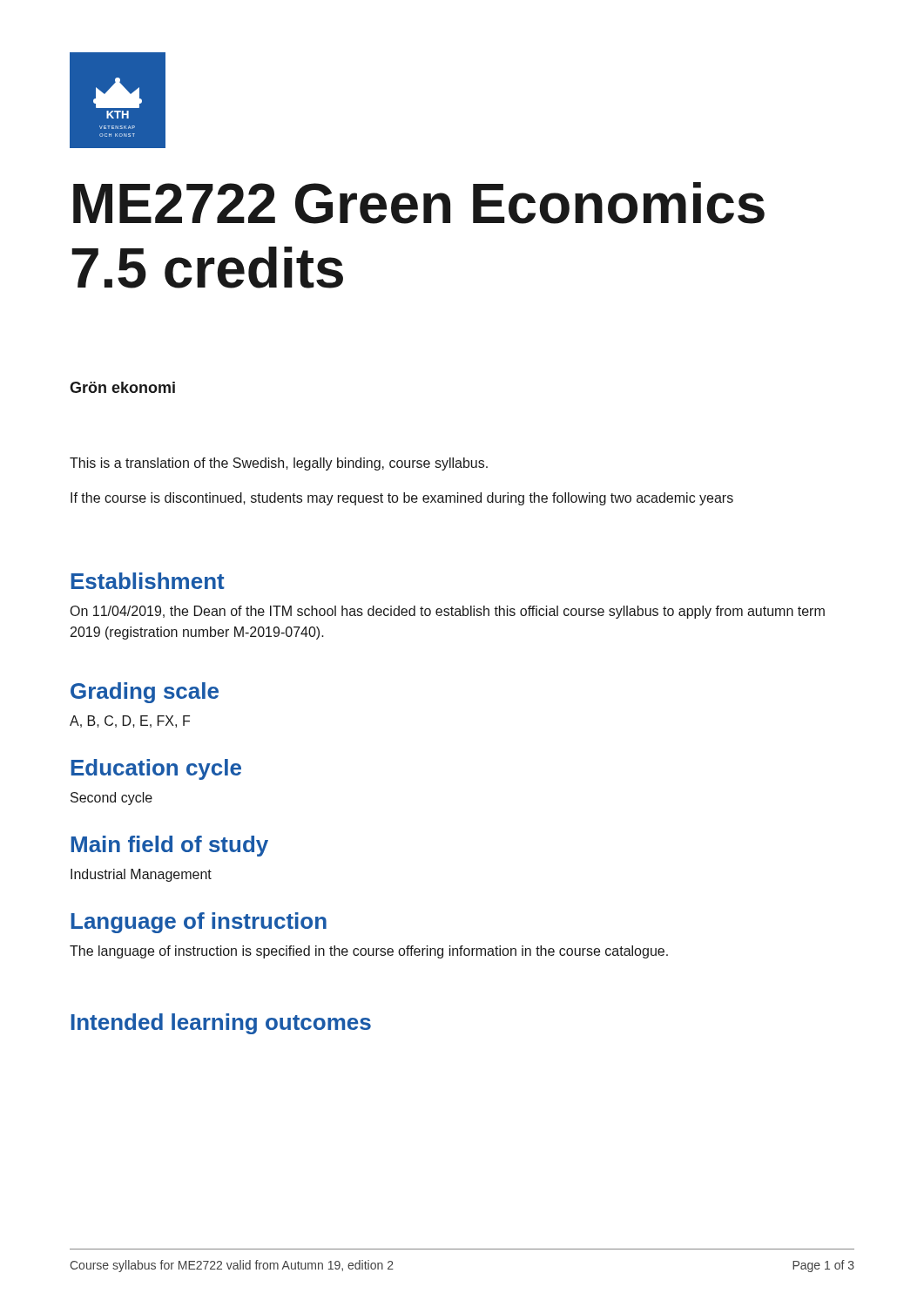The width and height of the screenshot is (924, 1307).
Task: Find the block starting "Industrial Management"
Action: pyautogui.click(x=141, y=875)
